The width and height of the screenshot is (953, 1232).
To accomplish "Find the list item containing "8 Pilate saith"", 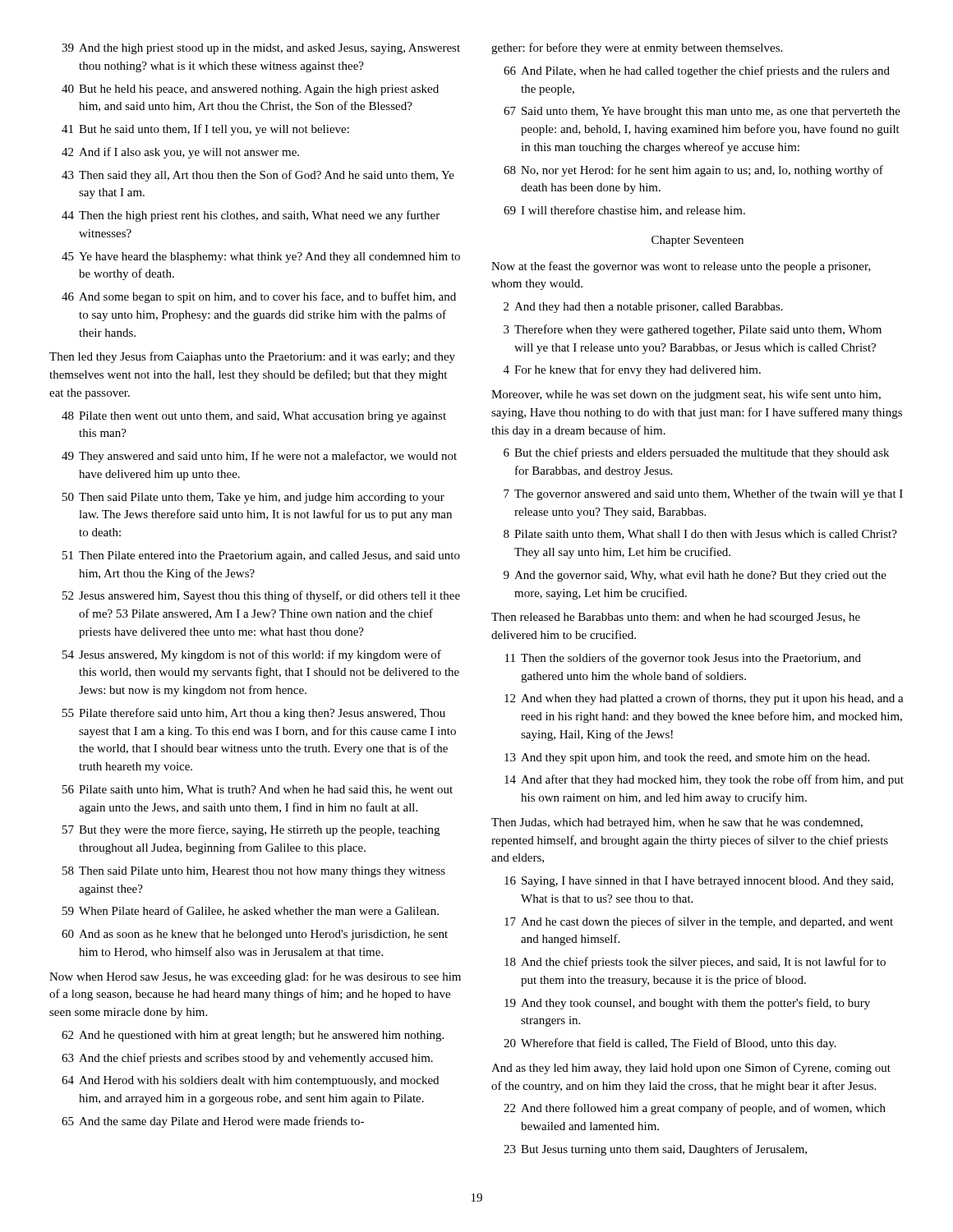I will coord(698,544).
